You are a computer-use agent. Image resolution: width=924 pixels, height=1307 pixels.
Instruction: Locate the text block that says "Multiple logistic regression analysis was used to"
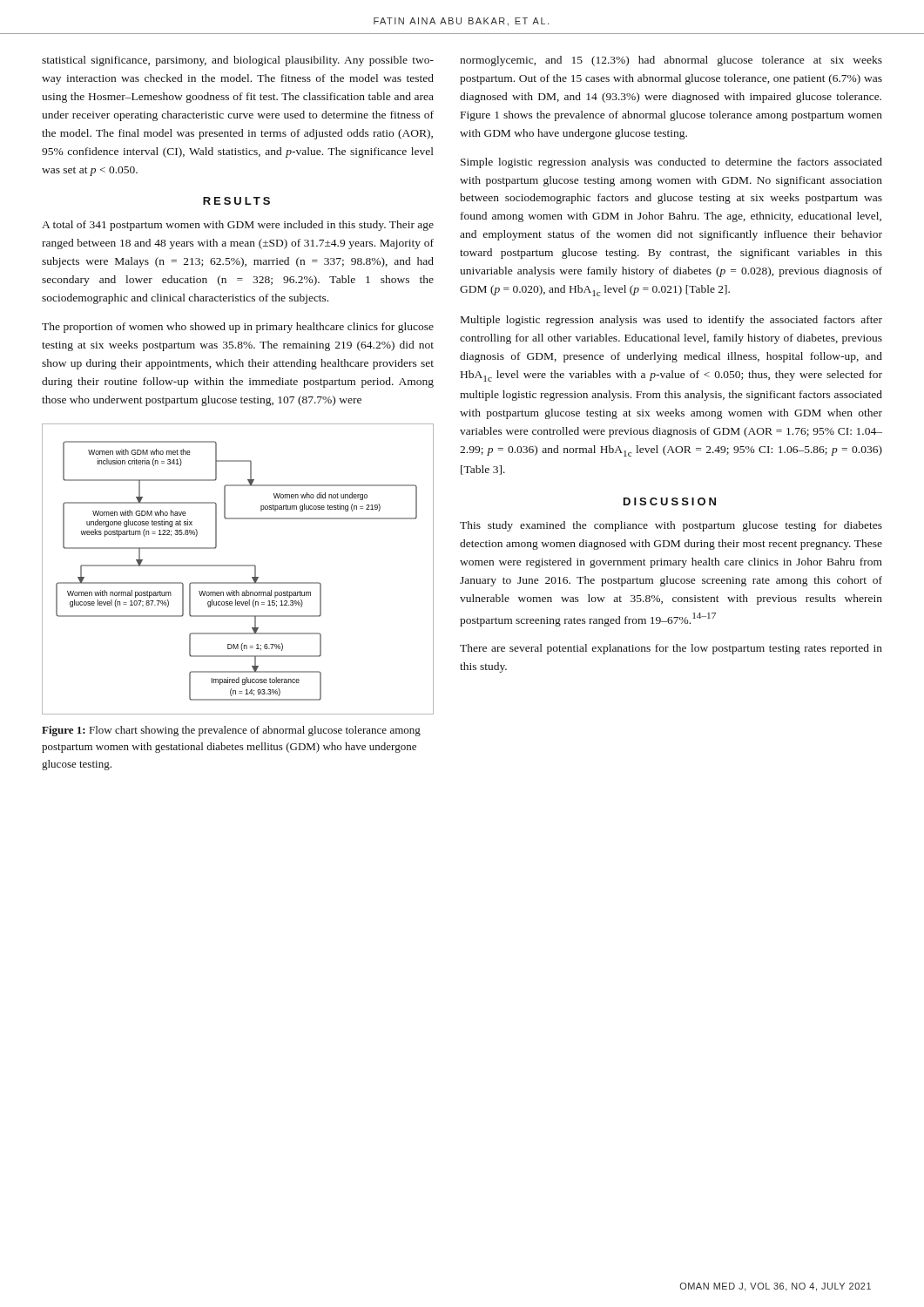[671, 394]
